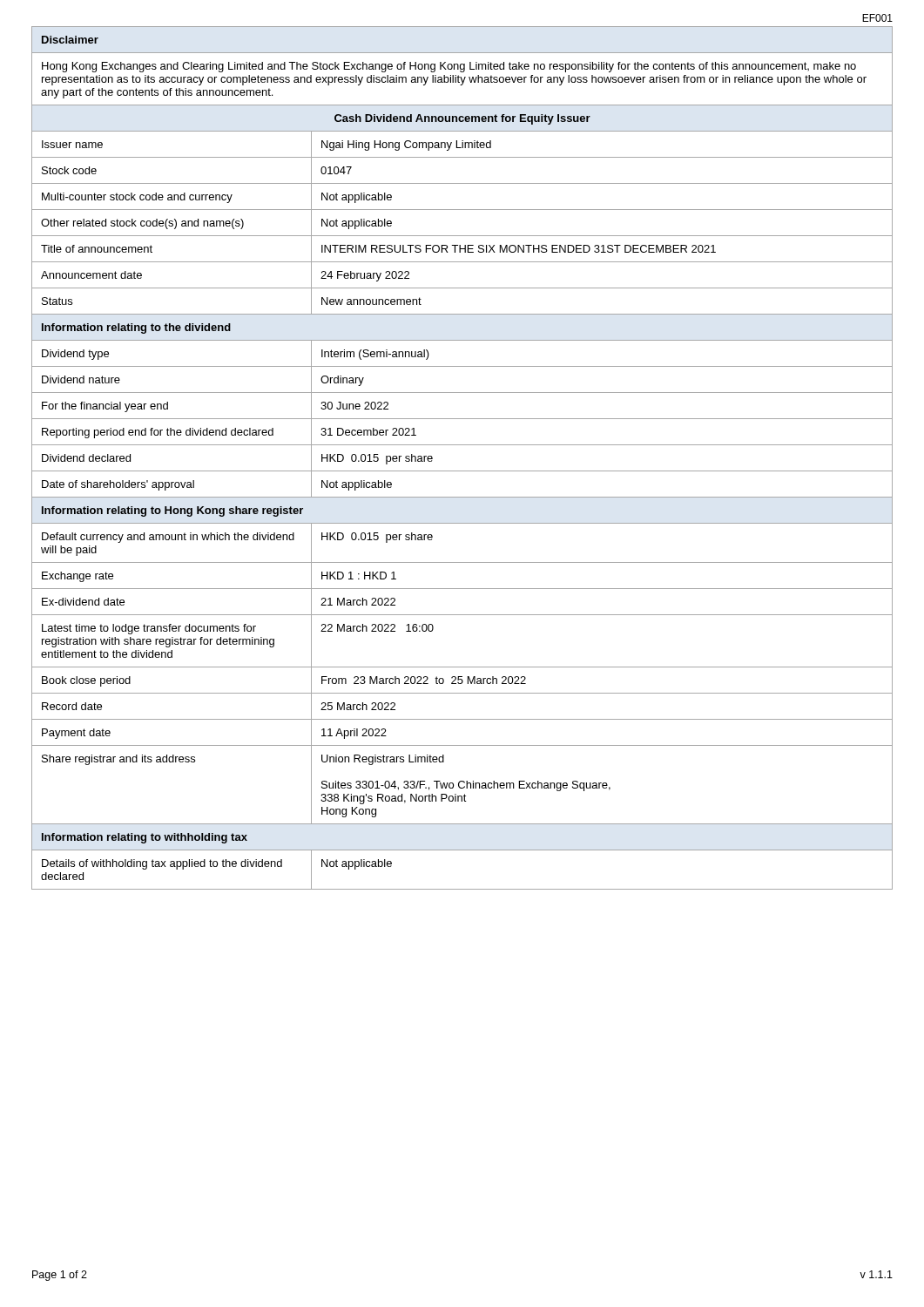Image resolution: width=924 pixels, height=1307 pixels.
Task: Find "11 April 2022" on this page
Action: tap(354, 732)
